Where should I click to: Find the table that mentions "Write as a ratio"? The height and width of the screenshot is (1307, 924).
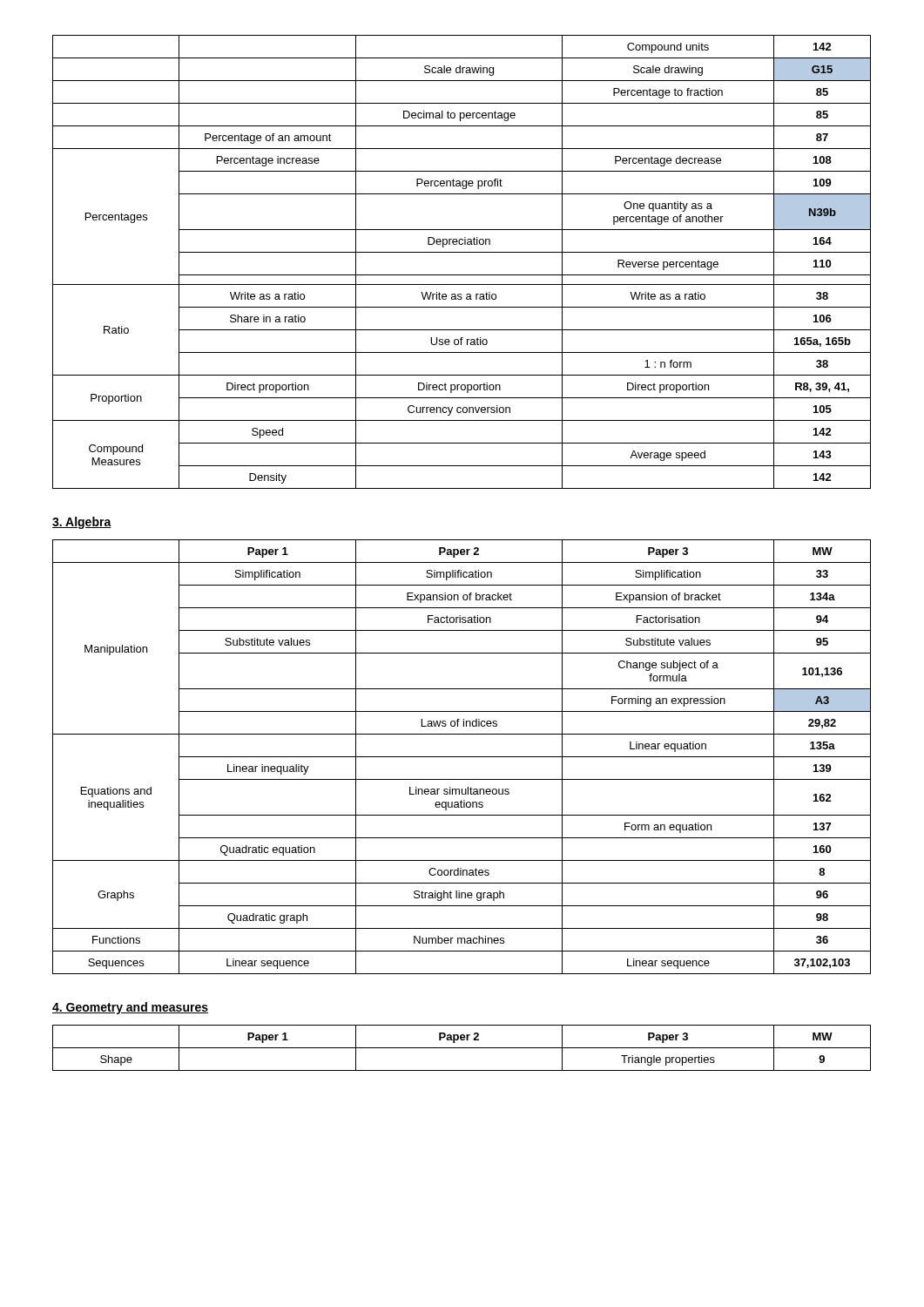tap(462, 262)
